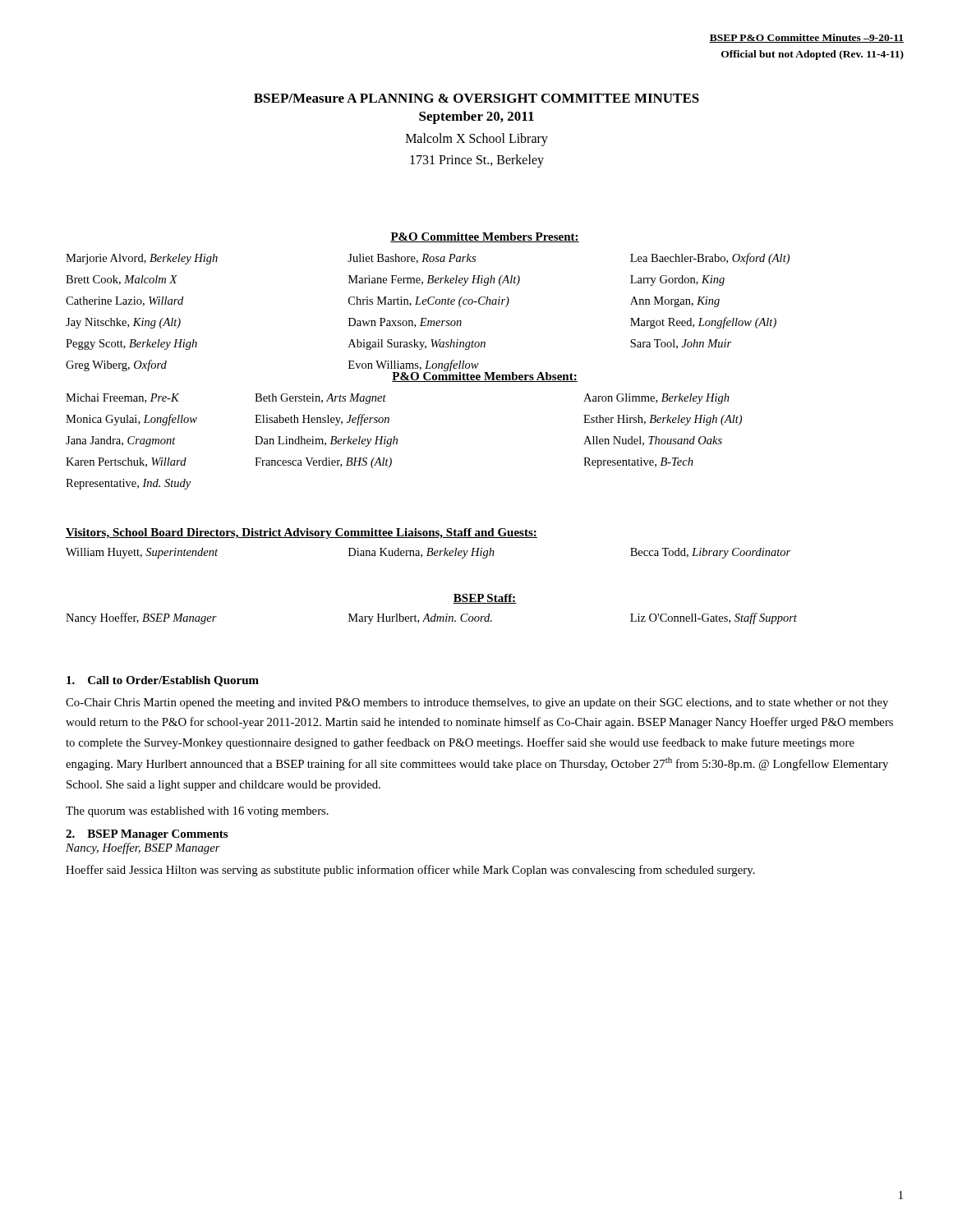
Task: Navigate to the region starting "Call to Order/Establish Quorum"
Action: [x=485, y=747]
